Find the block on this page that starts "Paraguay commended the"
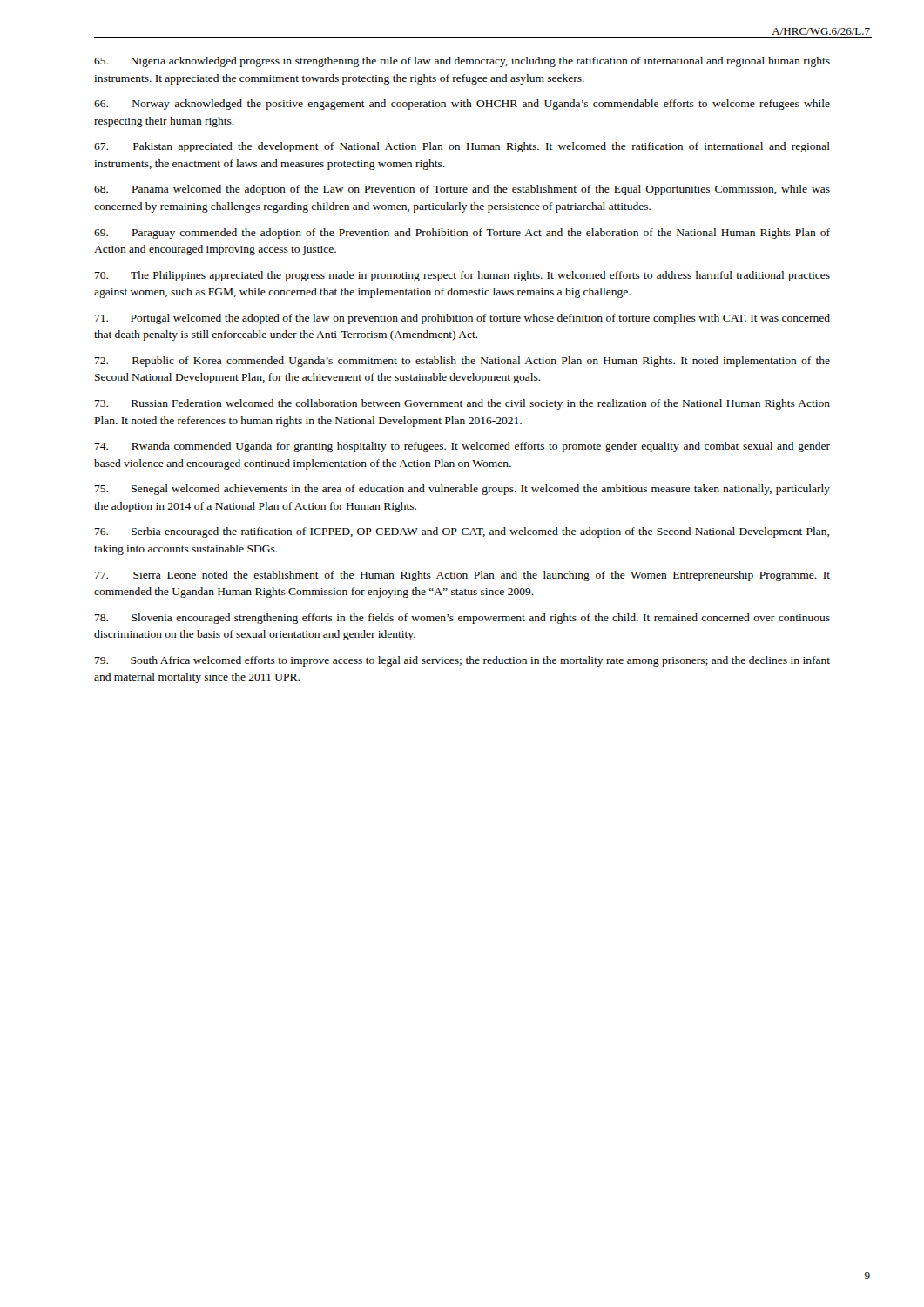924x1307 pixels. click(462, 239)
